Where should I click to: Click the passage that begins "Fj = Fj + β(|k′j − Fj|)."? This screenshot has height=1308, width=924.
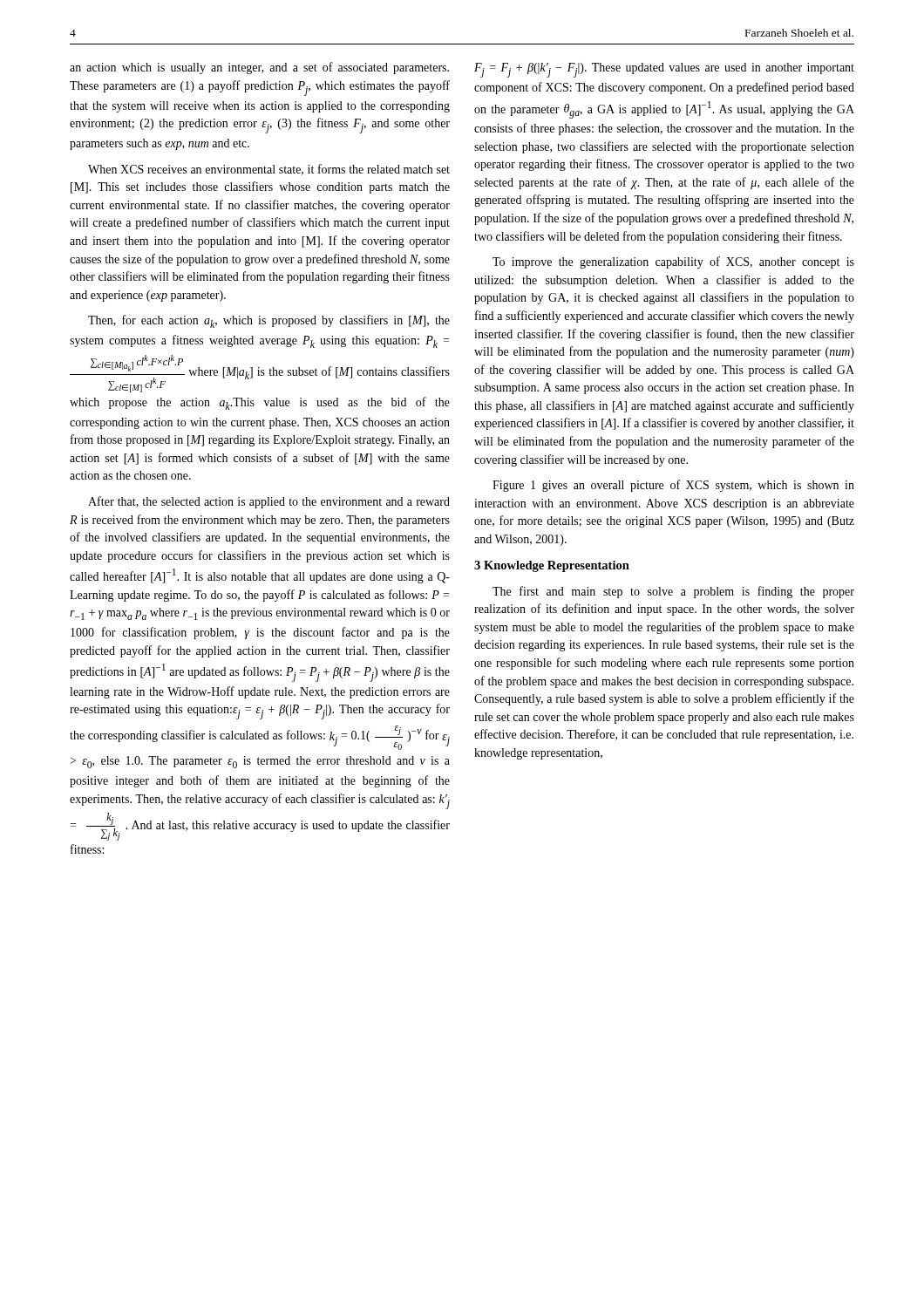pyautogui.click(x=664, y=153)
